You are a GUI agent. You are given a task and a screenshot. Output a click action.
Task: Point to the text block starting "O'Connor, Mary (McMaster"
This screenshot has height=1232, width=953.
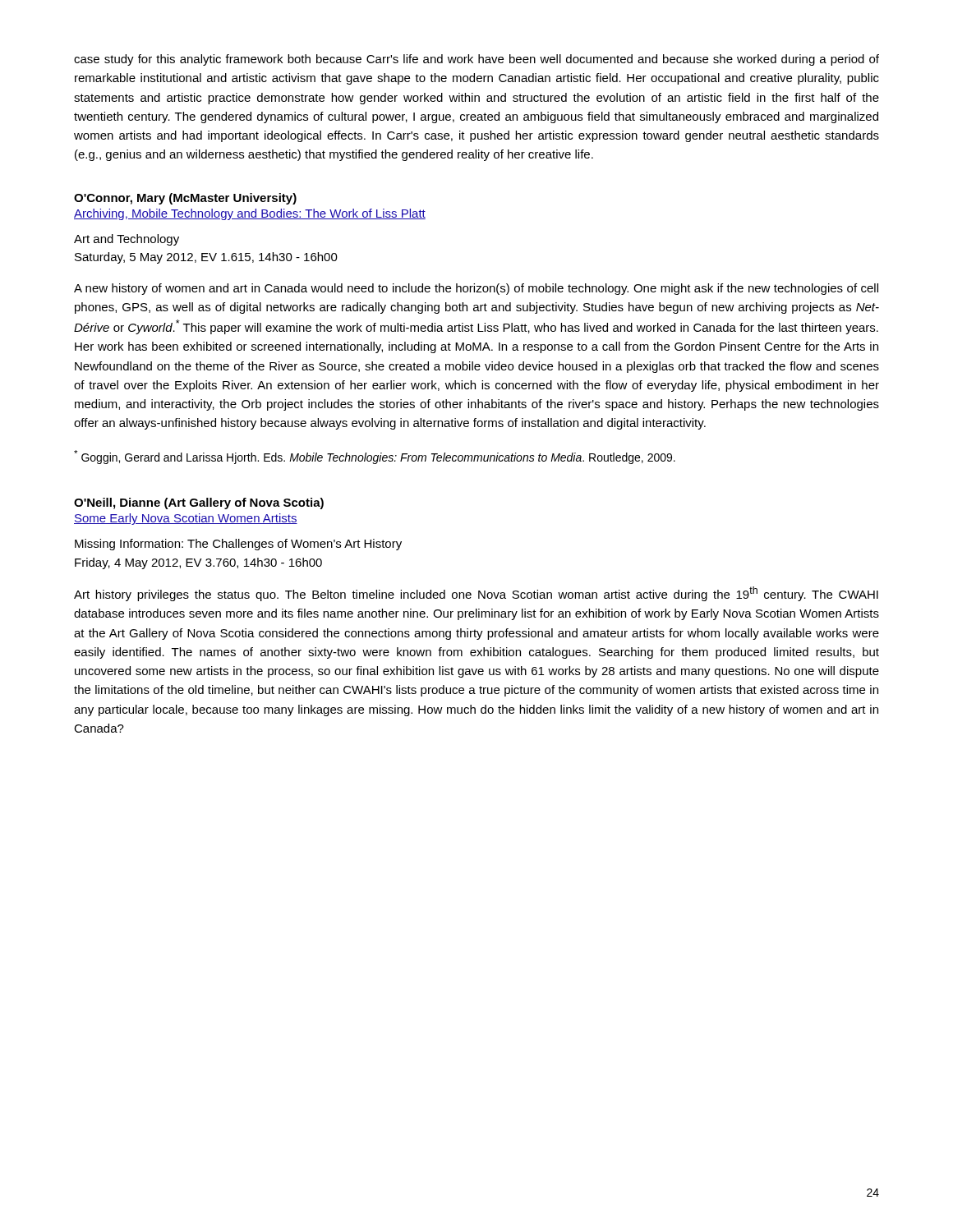click(x=185, y=197)
